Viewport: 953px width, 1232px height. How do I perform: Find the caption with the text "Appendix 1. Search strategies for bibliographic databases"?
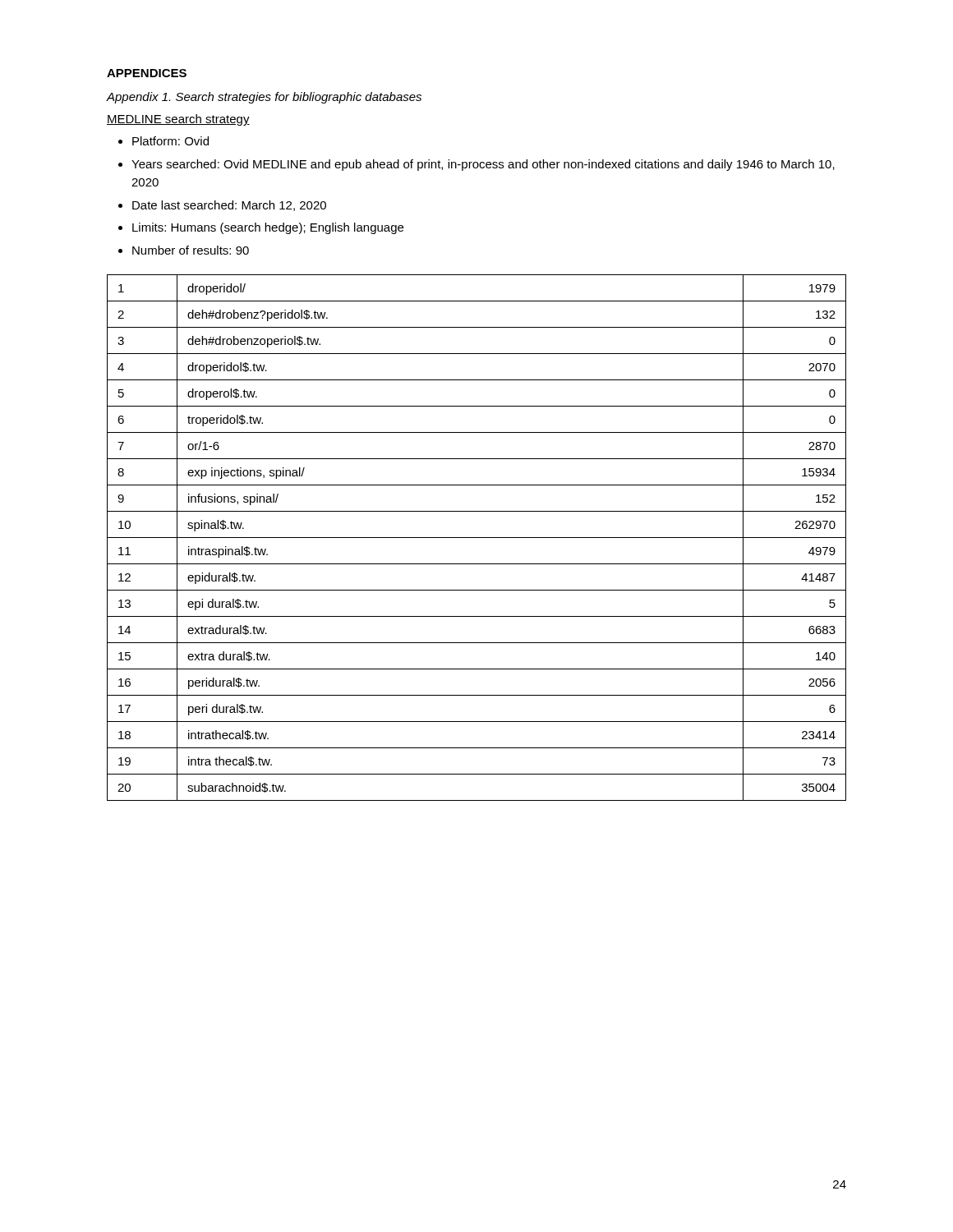pyautogui.click(x=264, y=97)
